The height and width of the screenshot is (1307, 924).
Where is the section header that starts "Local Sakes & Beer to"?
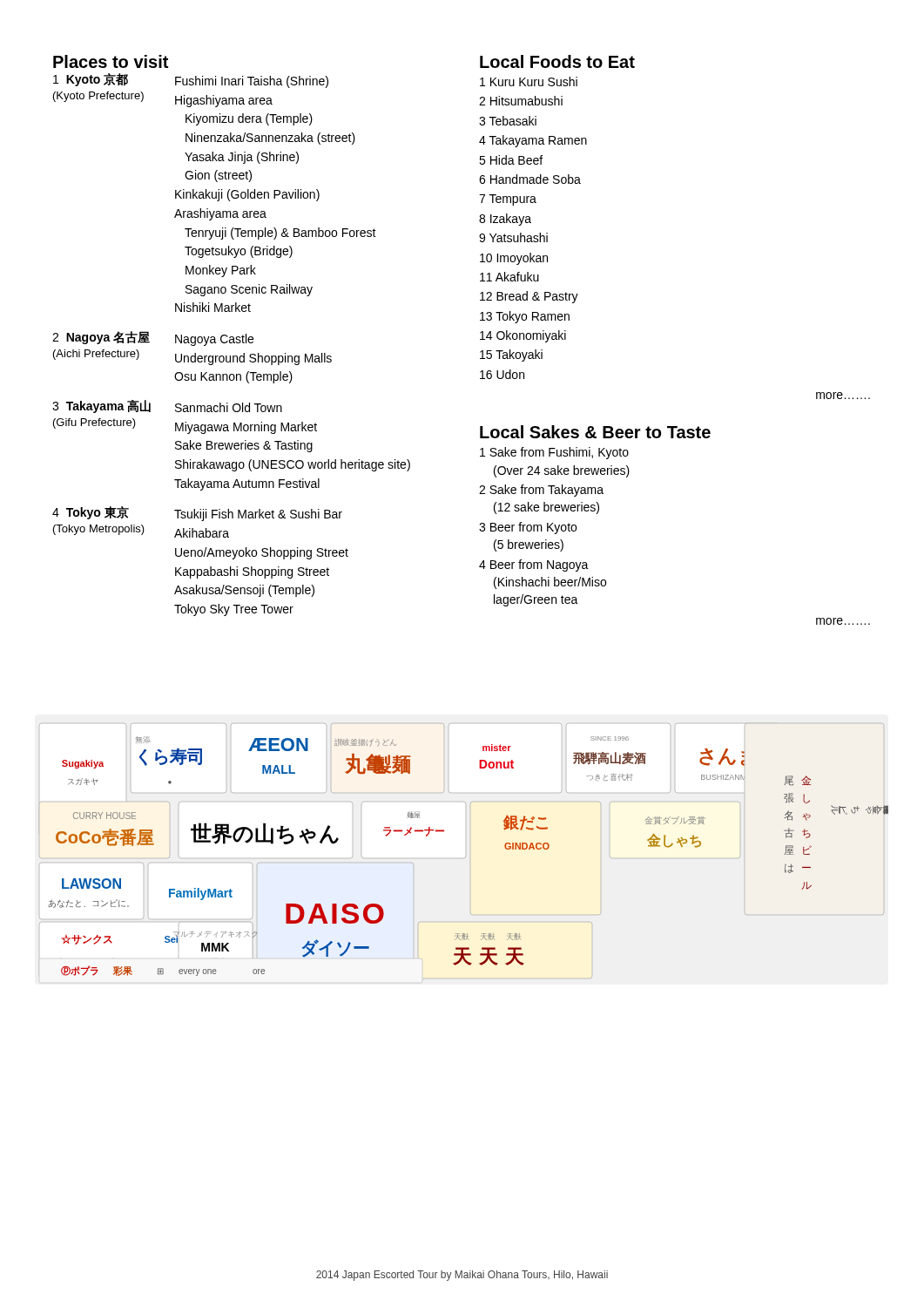click(595, 432)
